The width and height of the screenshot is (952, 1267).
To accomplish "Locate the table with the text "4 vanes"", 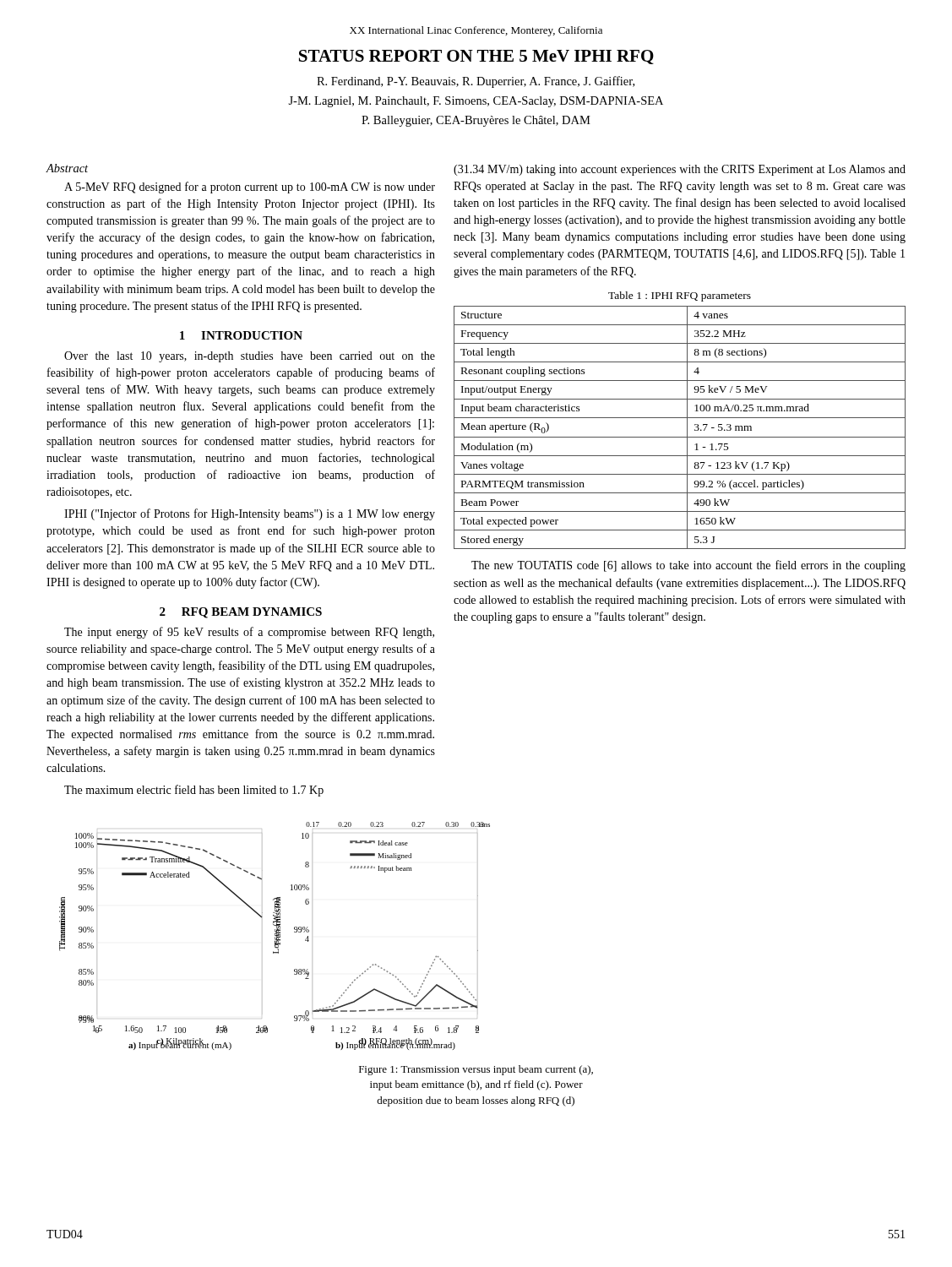I will (680, 427).
